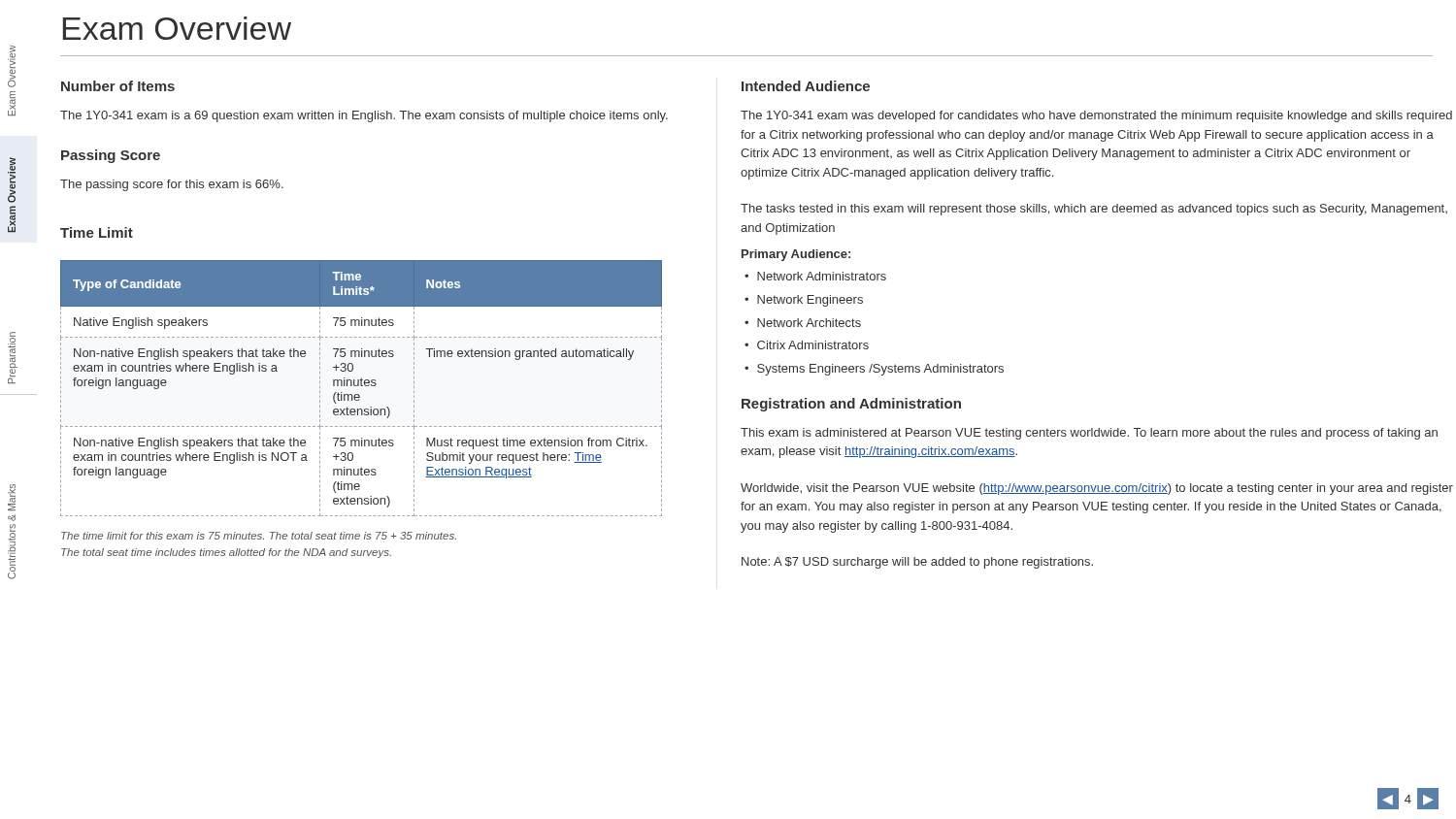Find the text starting "Network Engineers"
Viewport: 1456px width, 819px height.
pyautogui.click(x=804, y=301)
